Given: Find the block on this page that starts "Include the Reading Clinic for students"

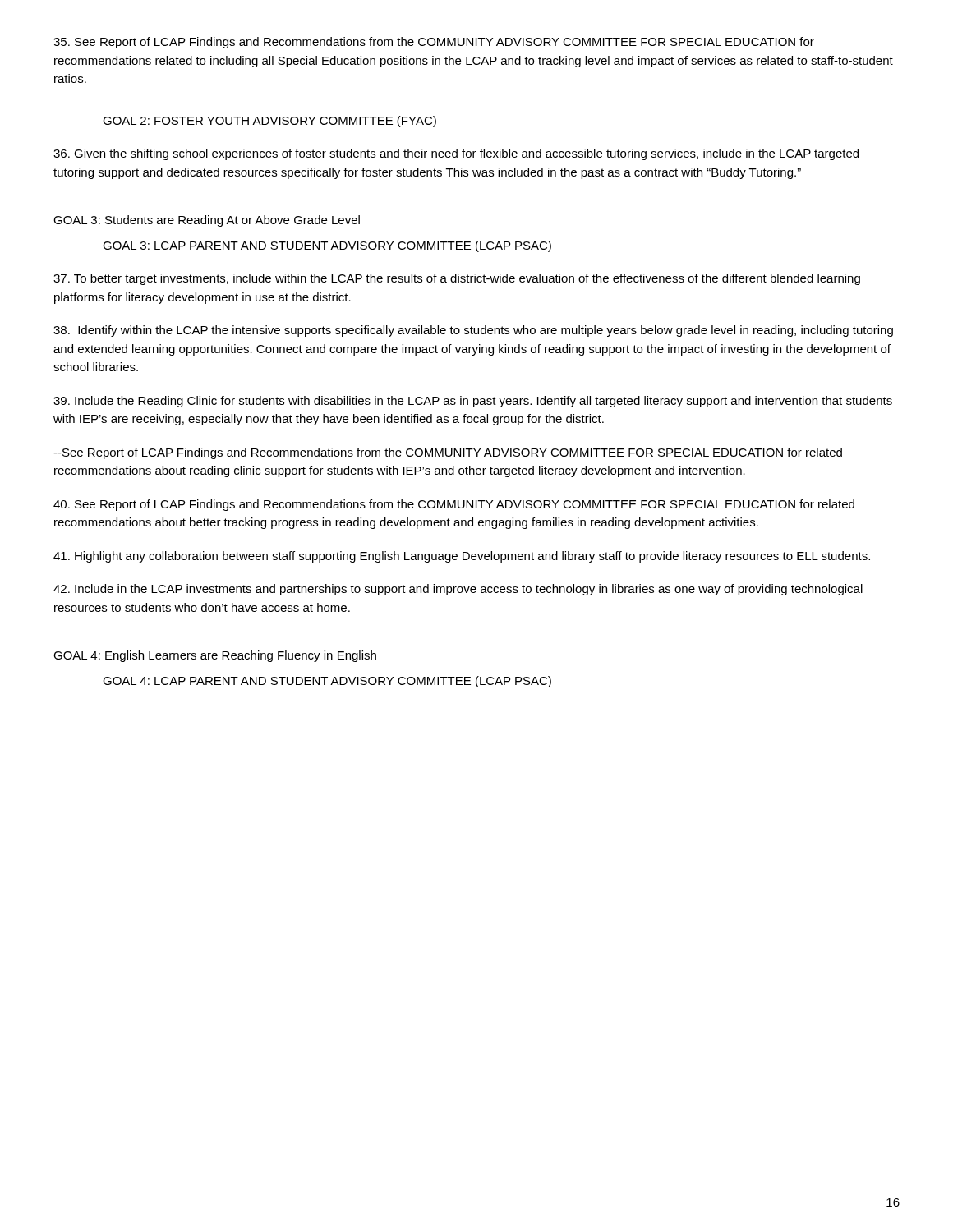Looking at the screenshot, I should click(473, 409).
